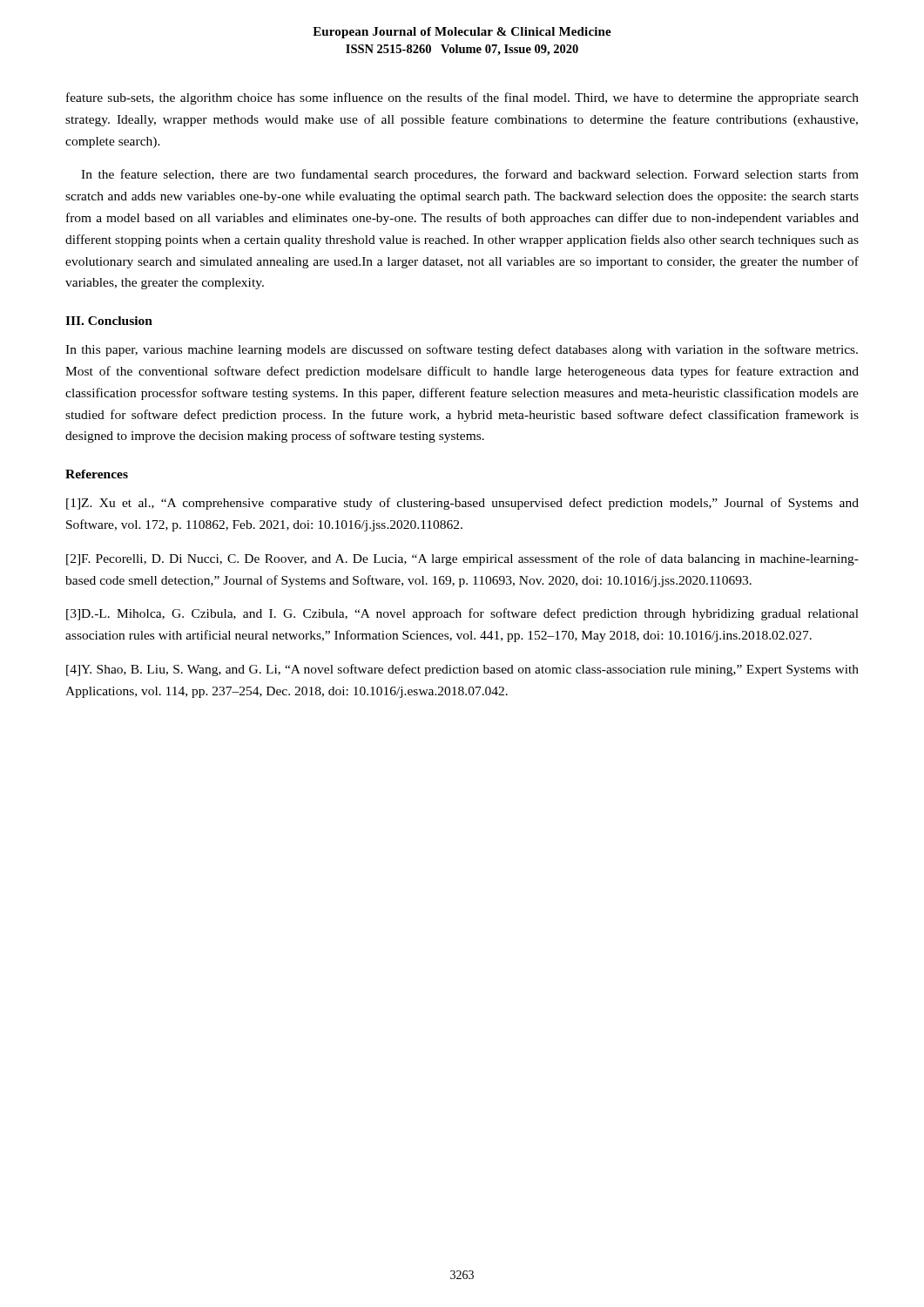
Task: Locate the section header that reads "III. Conclusion"
Action: [109, 320]
